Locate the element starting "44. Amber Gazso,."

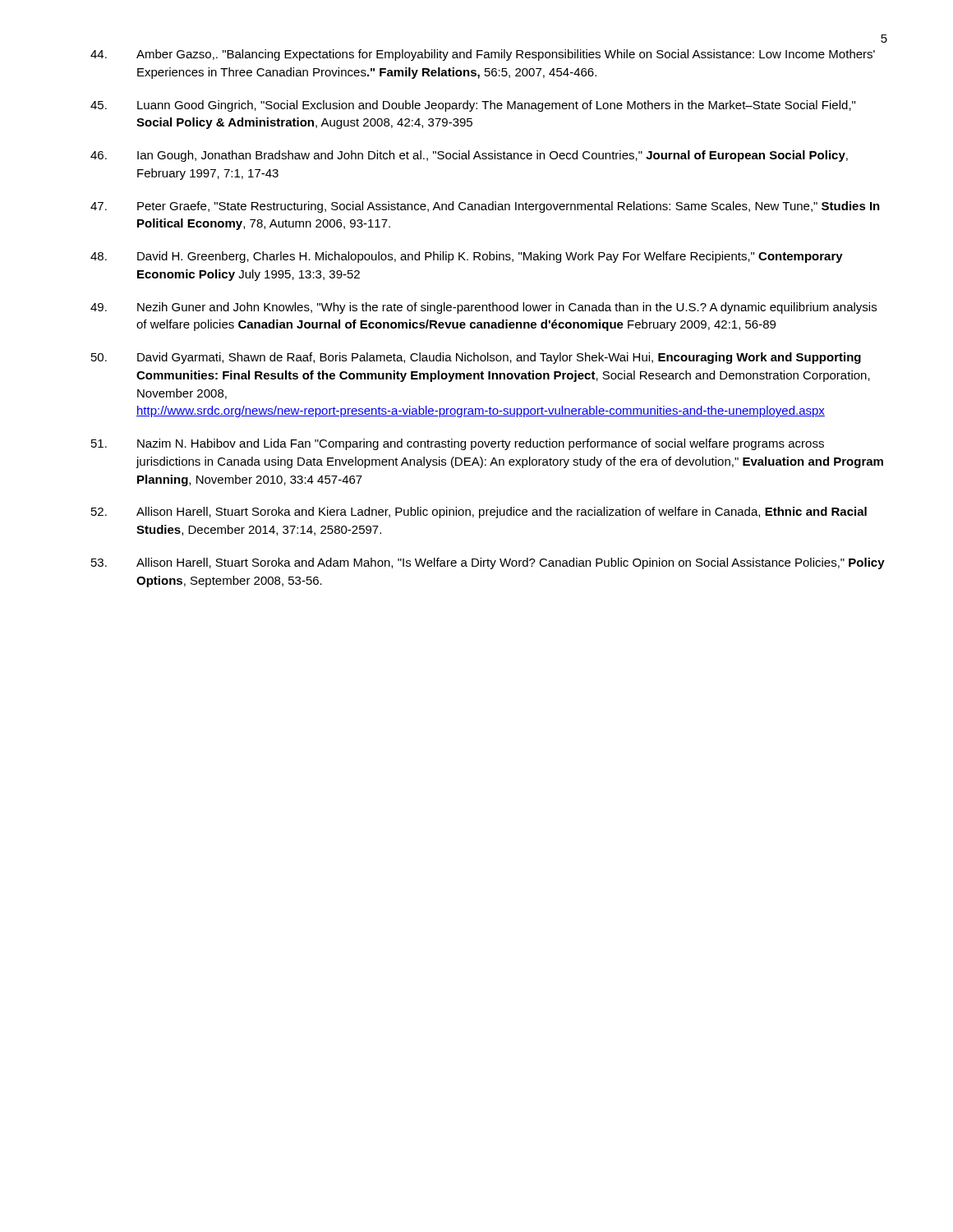489,63
